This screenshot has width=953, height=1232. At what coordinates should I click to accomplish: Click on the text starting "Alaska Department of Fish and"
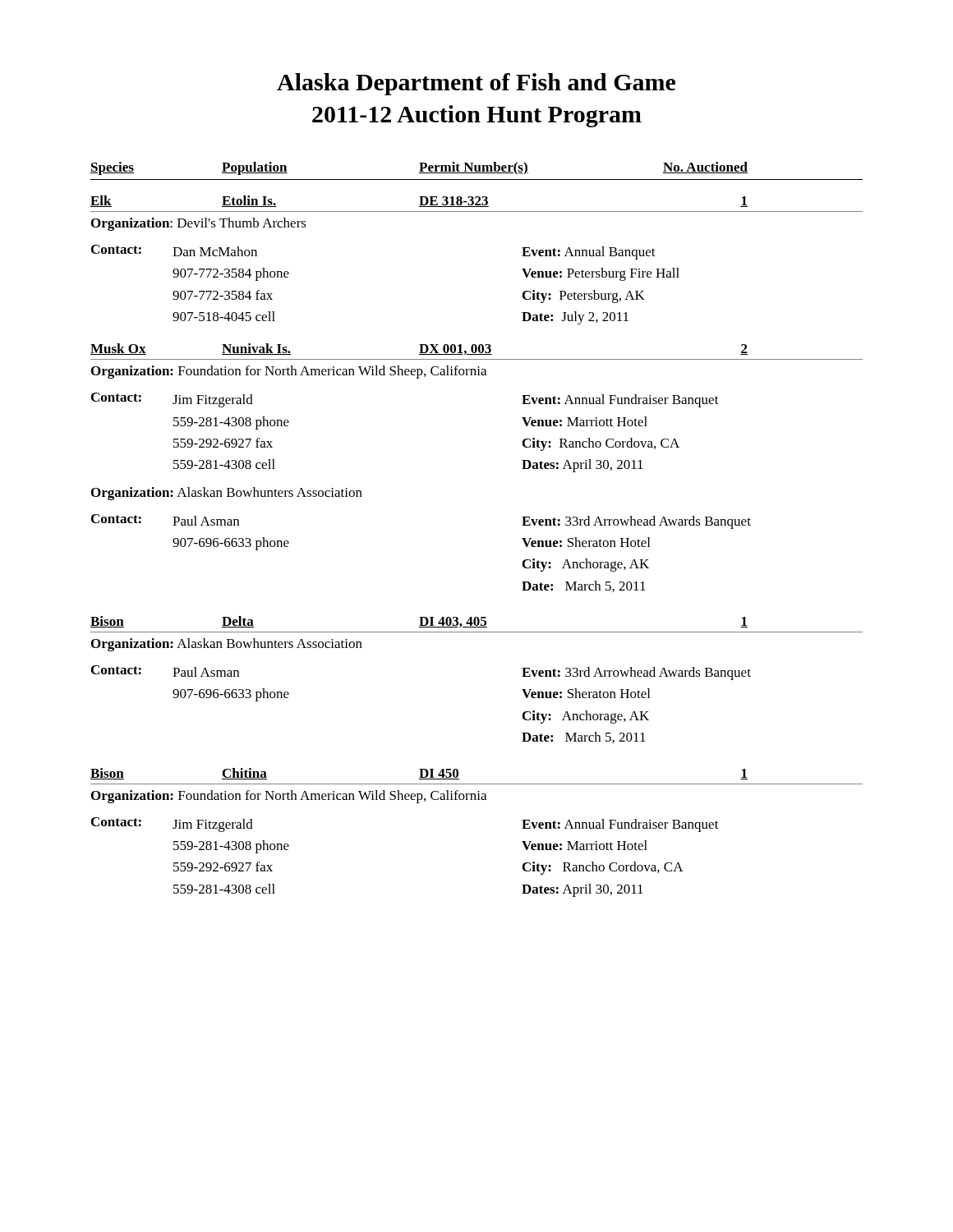click(x=476, y=98)
